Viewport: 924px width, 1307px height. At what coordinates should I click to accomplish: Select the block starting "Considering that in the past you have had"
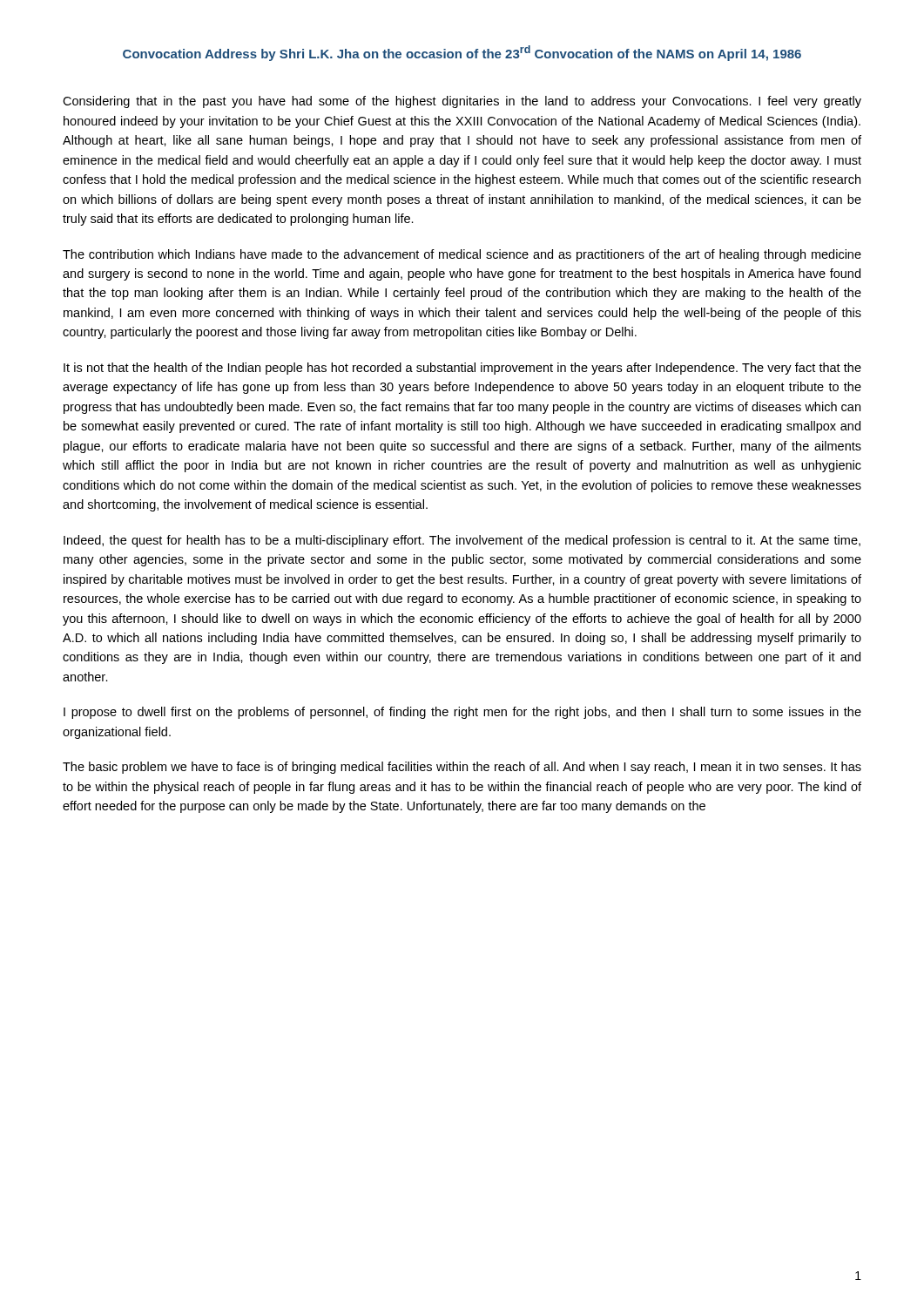tap(462, 160)
